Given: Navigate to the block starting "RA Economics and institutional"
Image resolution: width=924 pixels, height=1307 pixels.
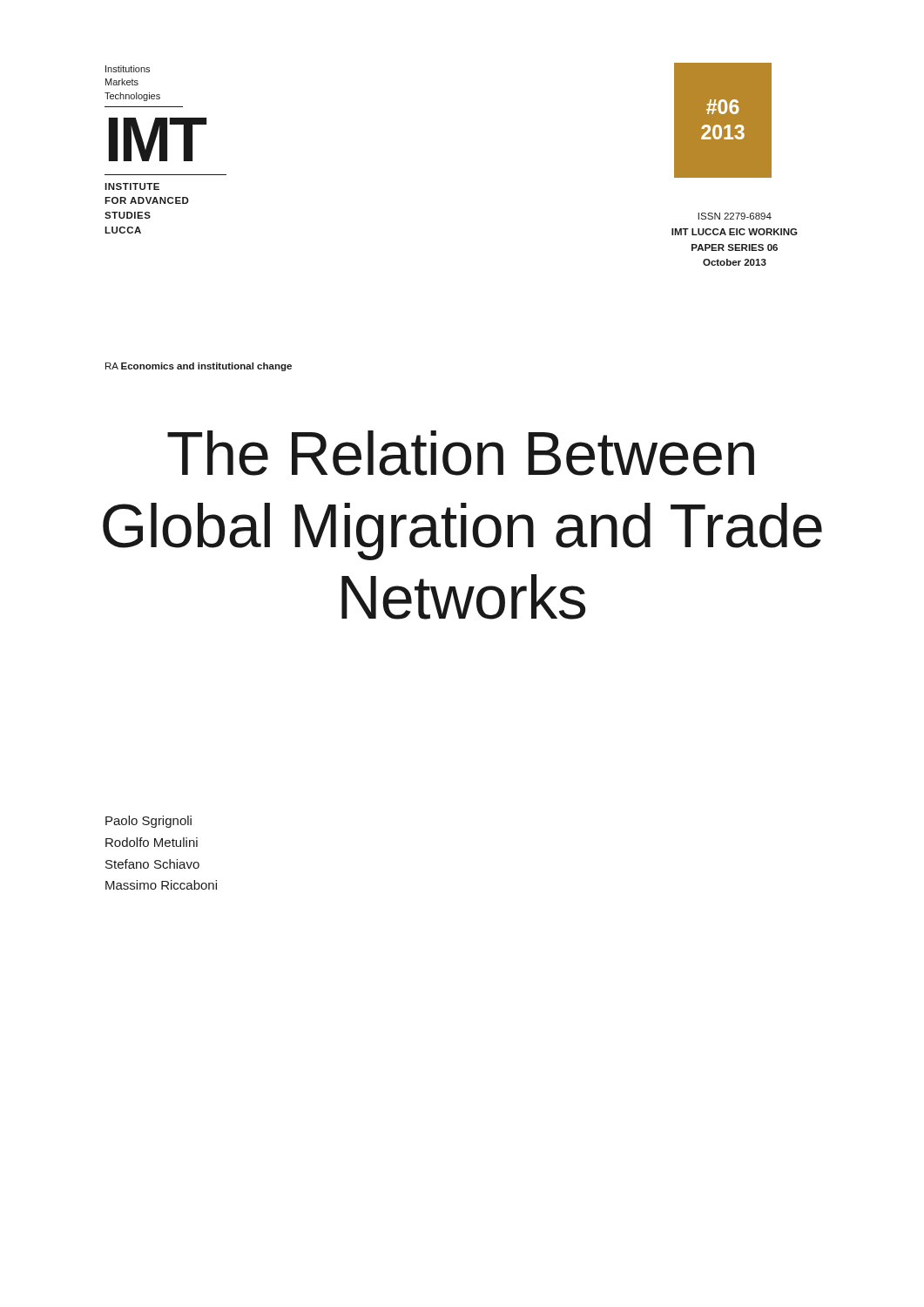Looking at the screenshot, I should [x=198, y=366].
